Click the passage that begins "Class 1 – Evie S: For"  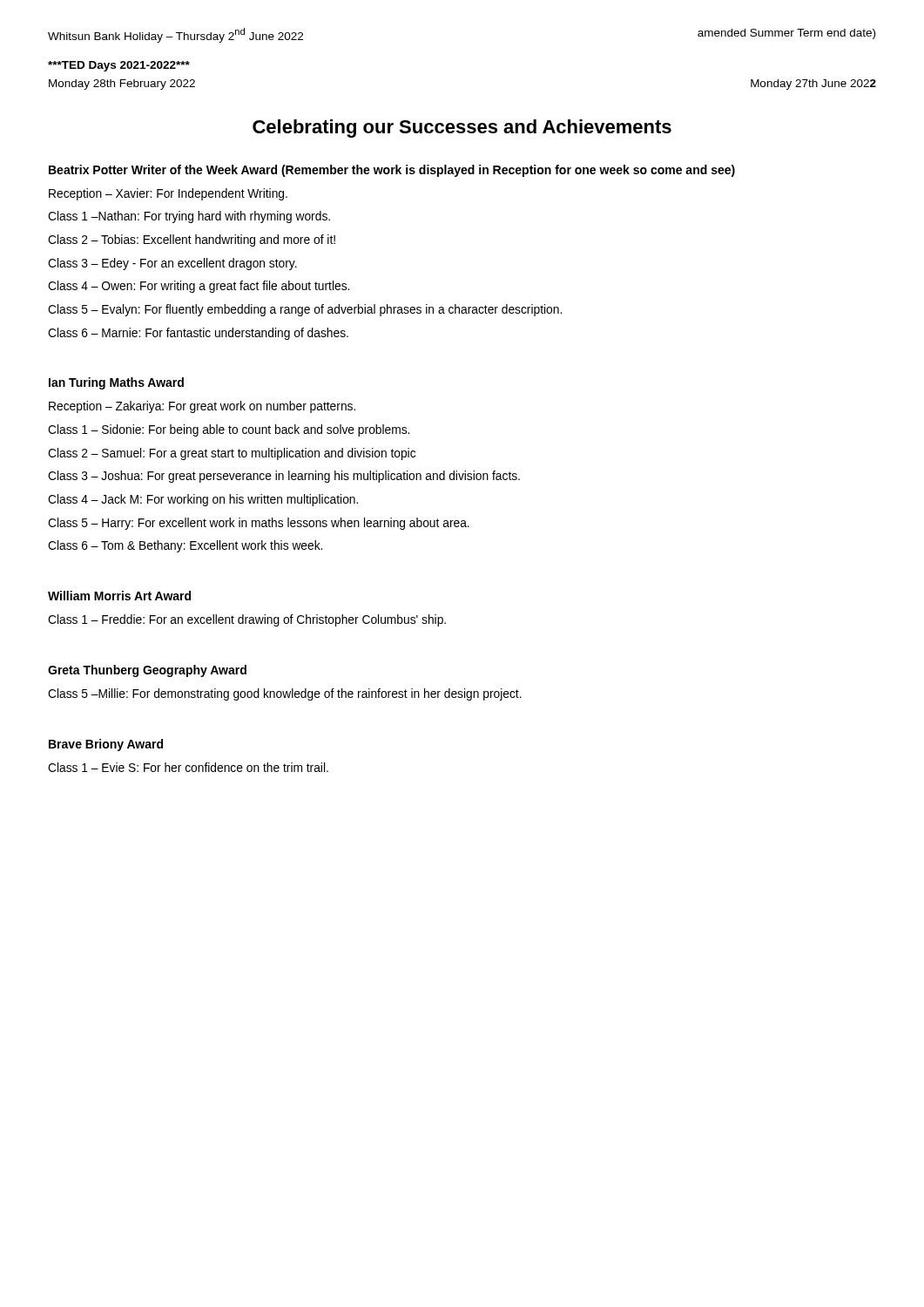click(x=188, y=768)
